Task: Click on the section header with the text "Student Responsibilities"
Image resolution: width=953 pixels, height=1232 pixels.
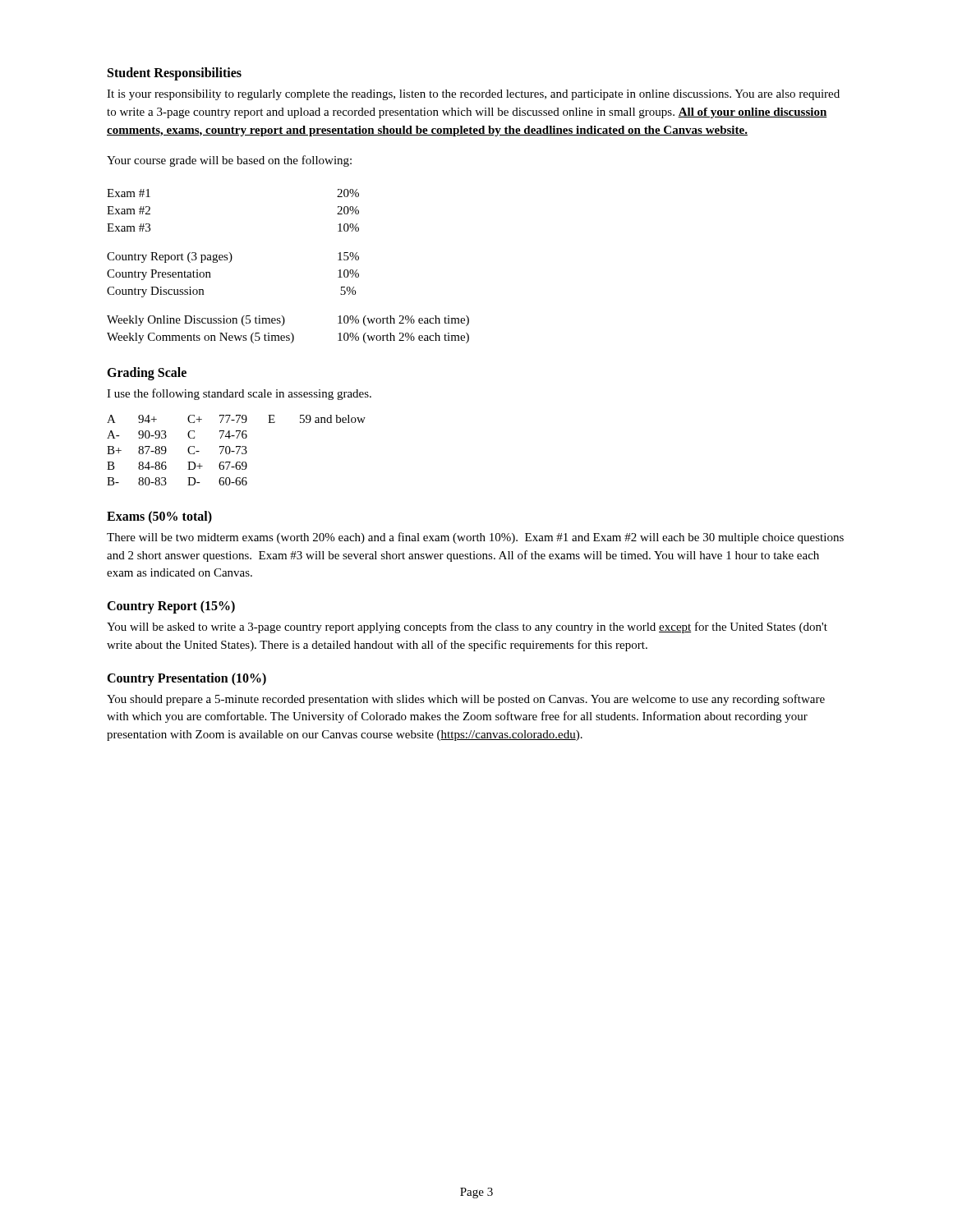Action: pyautogui.click(x=174, y=73)
